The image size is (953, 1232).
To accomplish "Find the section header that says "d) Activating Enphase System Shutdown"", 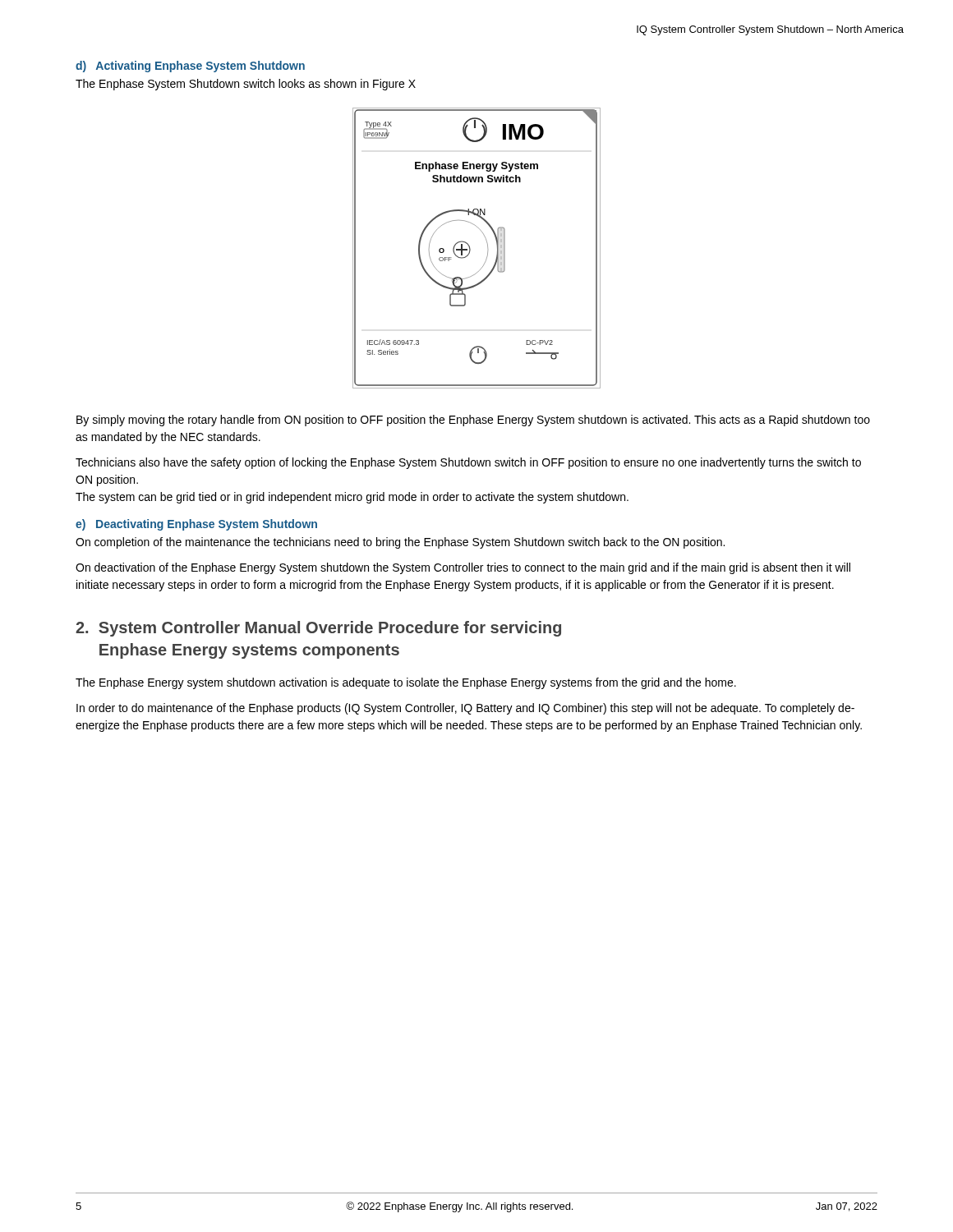I will [190, 66].
